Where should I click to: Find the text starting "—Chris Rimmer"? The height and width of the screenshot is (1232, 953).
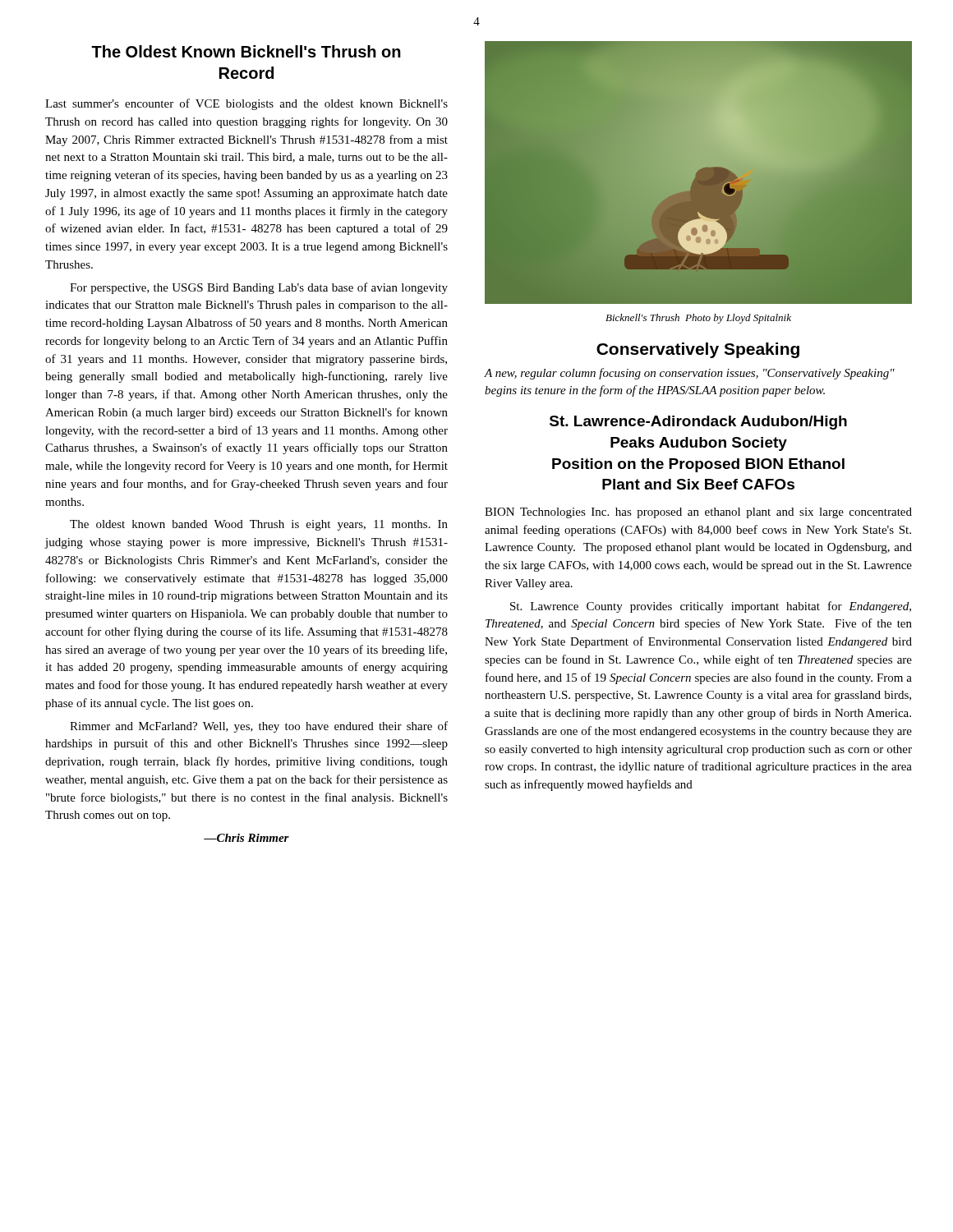pyautogui.click(x=246, y=838)
